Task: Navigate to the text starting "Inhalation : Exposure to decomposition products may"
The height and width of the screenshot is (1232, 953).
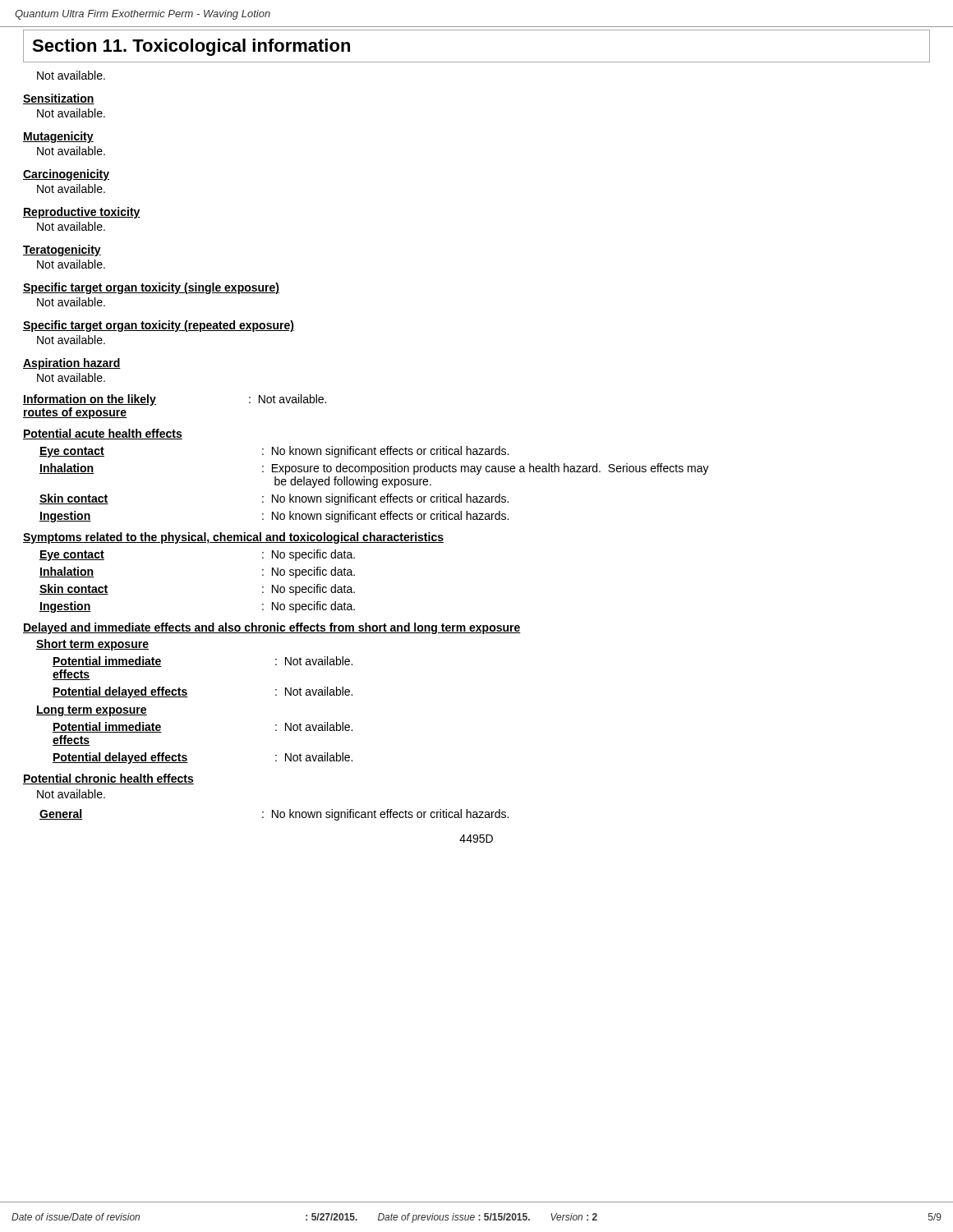Action: [485, 475]
